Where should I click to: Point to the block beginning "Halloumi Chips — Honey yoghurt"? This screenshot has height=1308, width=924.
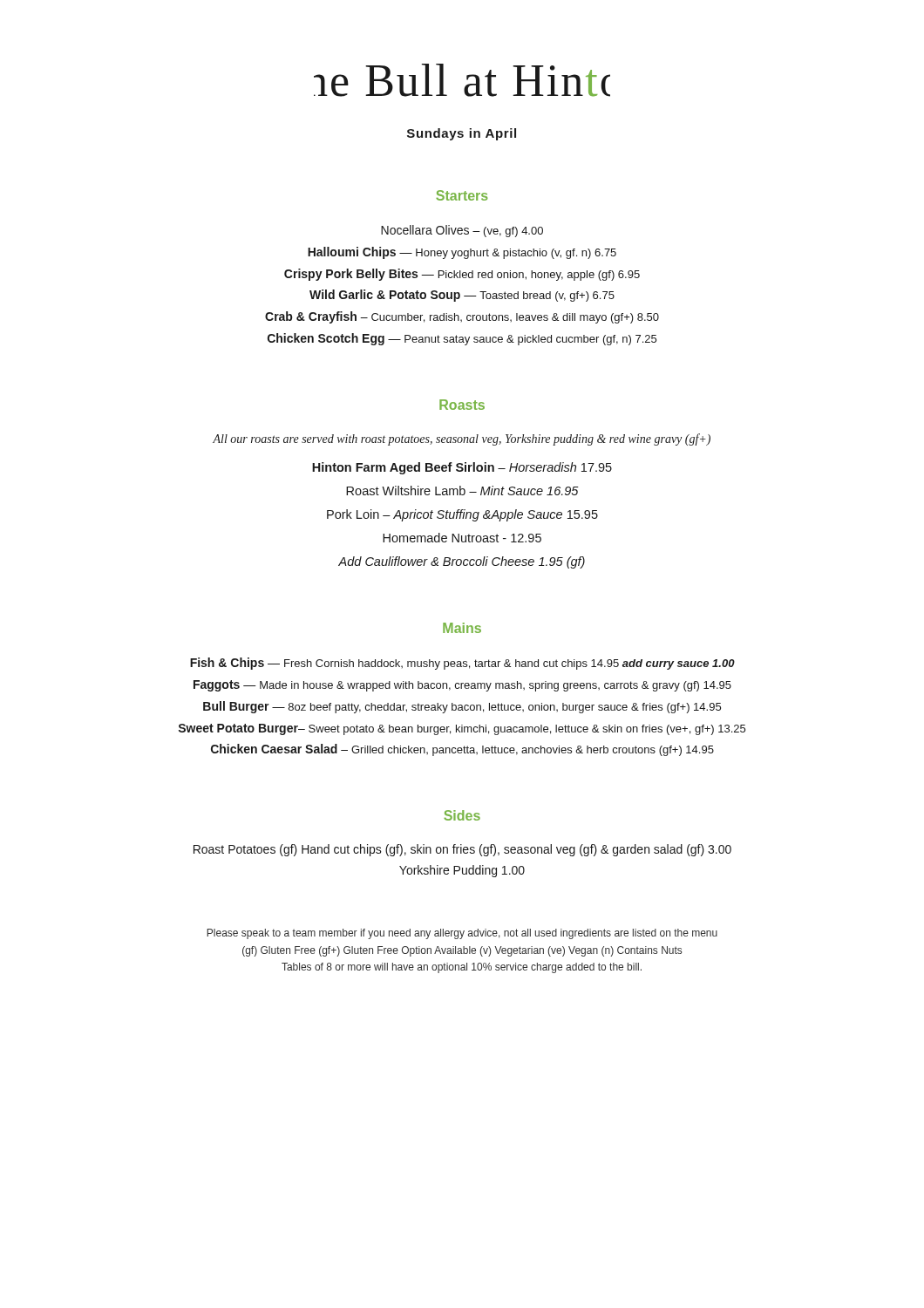pos(462,252)
